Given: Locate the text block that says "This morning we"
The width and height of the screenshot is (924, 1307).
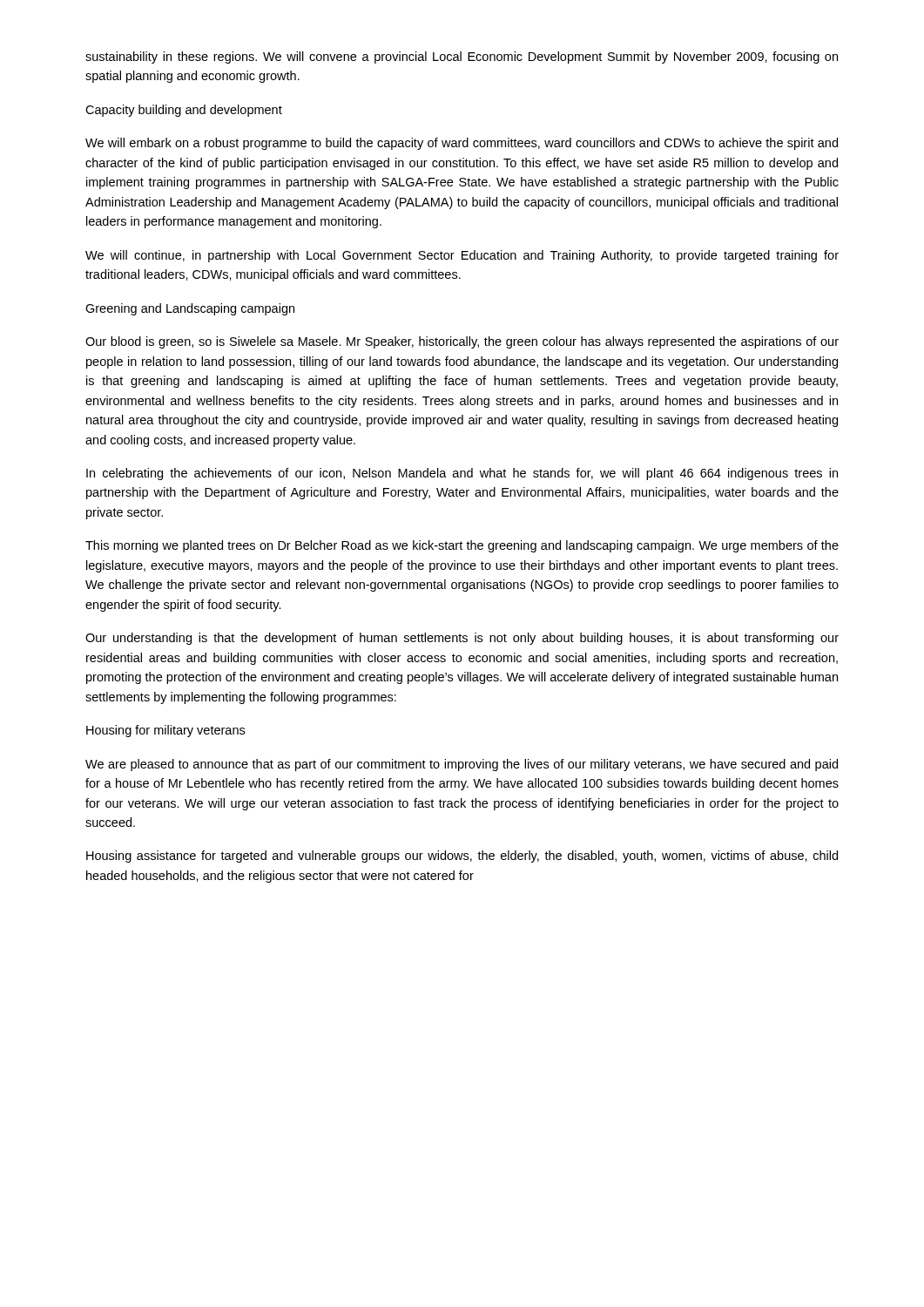Looking at the screenshot, I should (x=462, y=575).
